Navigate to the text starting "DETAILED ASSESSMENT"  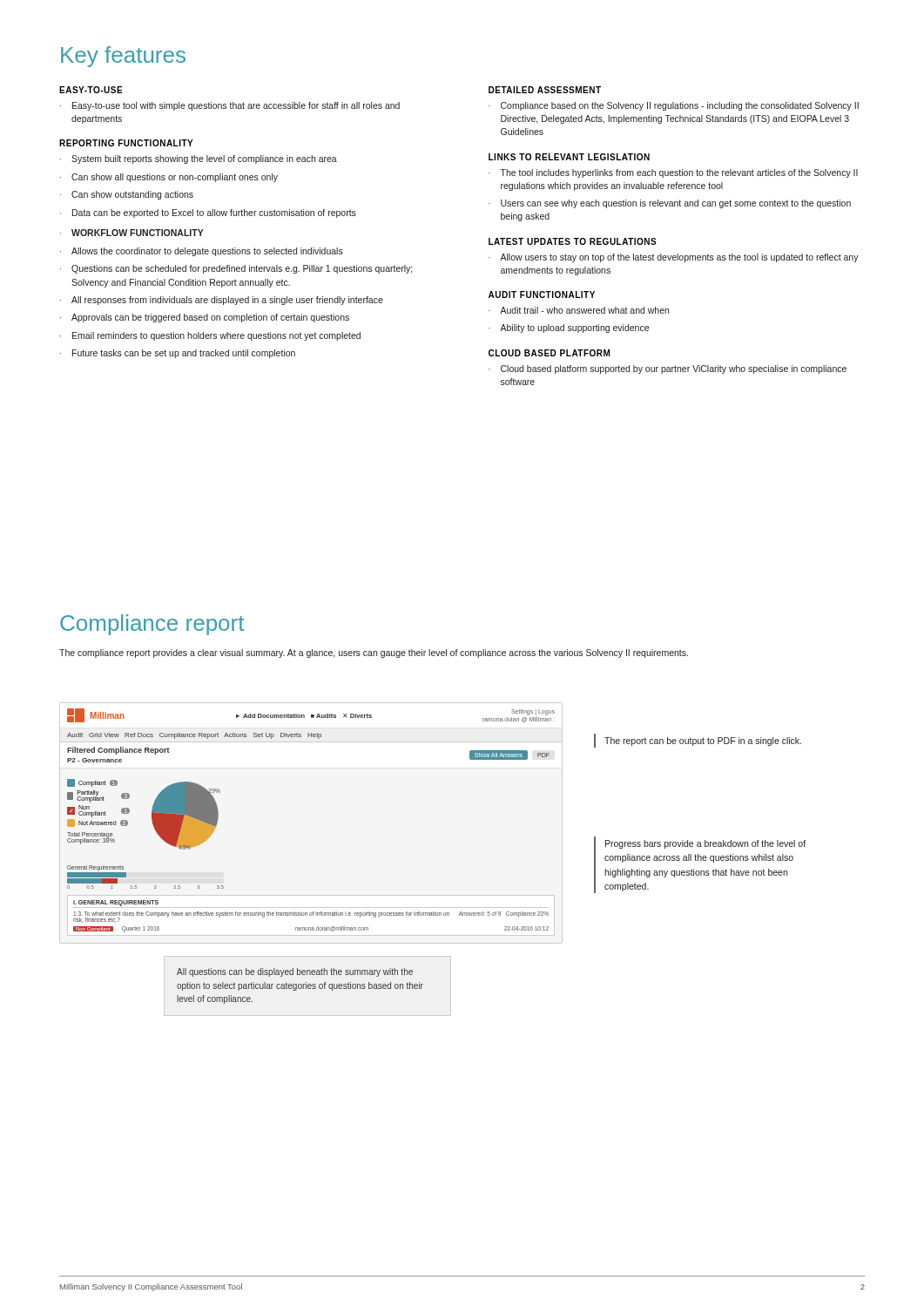[x=545, y=90]
